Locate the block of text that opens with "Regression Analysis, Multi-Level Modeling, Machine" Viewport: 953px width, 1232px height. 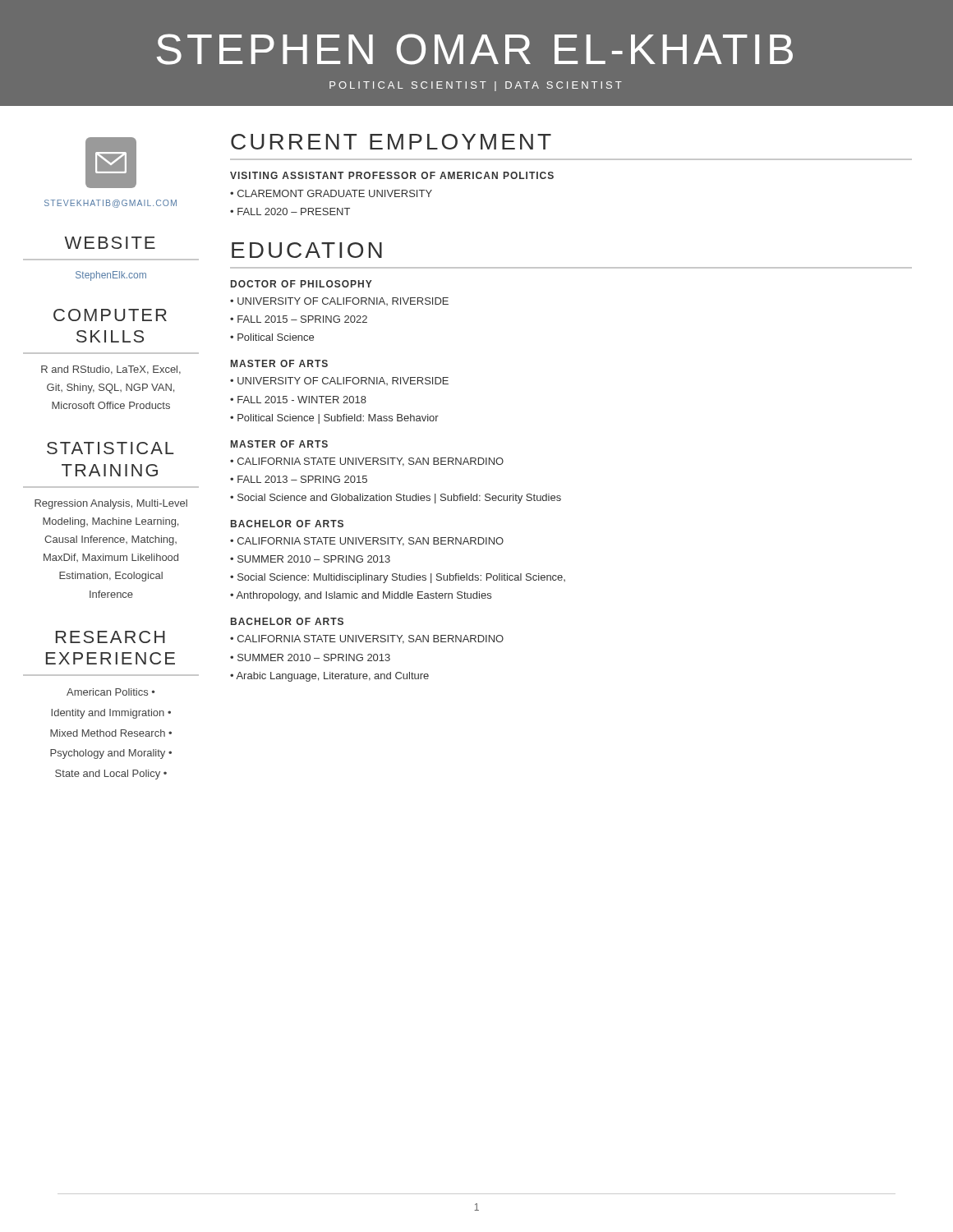tap(111, 548)
